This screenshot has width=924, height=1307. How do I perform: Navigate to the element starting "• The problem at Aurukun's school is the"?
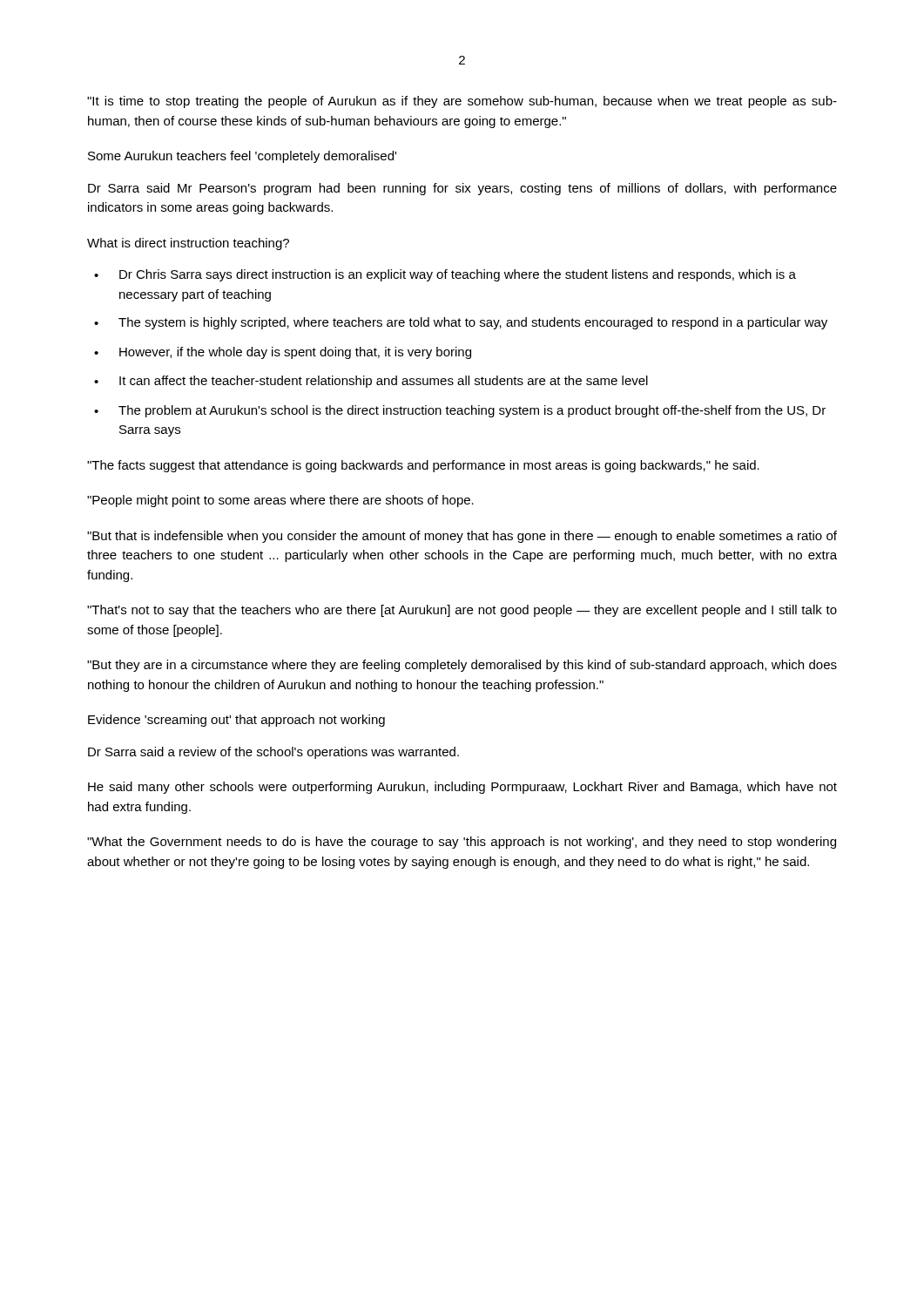coord(462,420)
